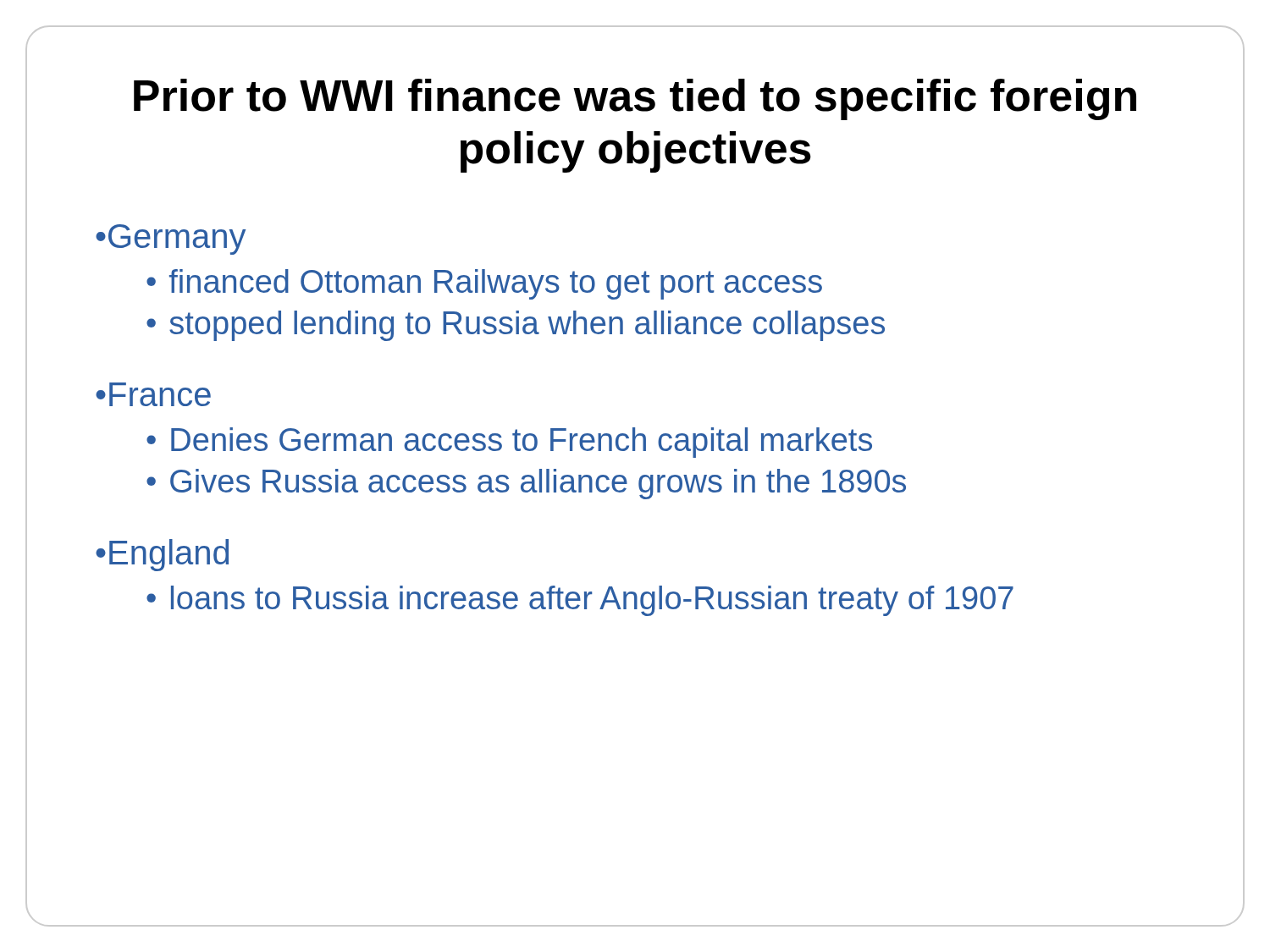Find the text starting "• Denies German"
Viewport: 1270px width, 952px height.
click(x=509, y=440)
